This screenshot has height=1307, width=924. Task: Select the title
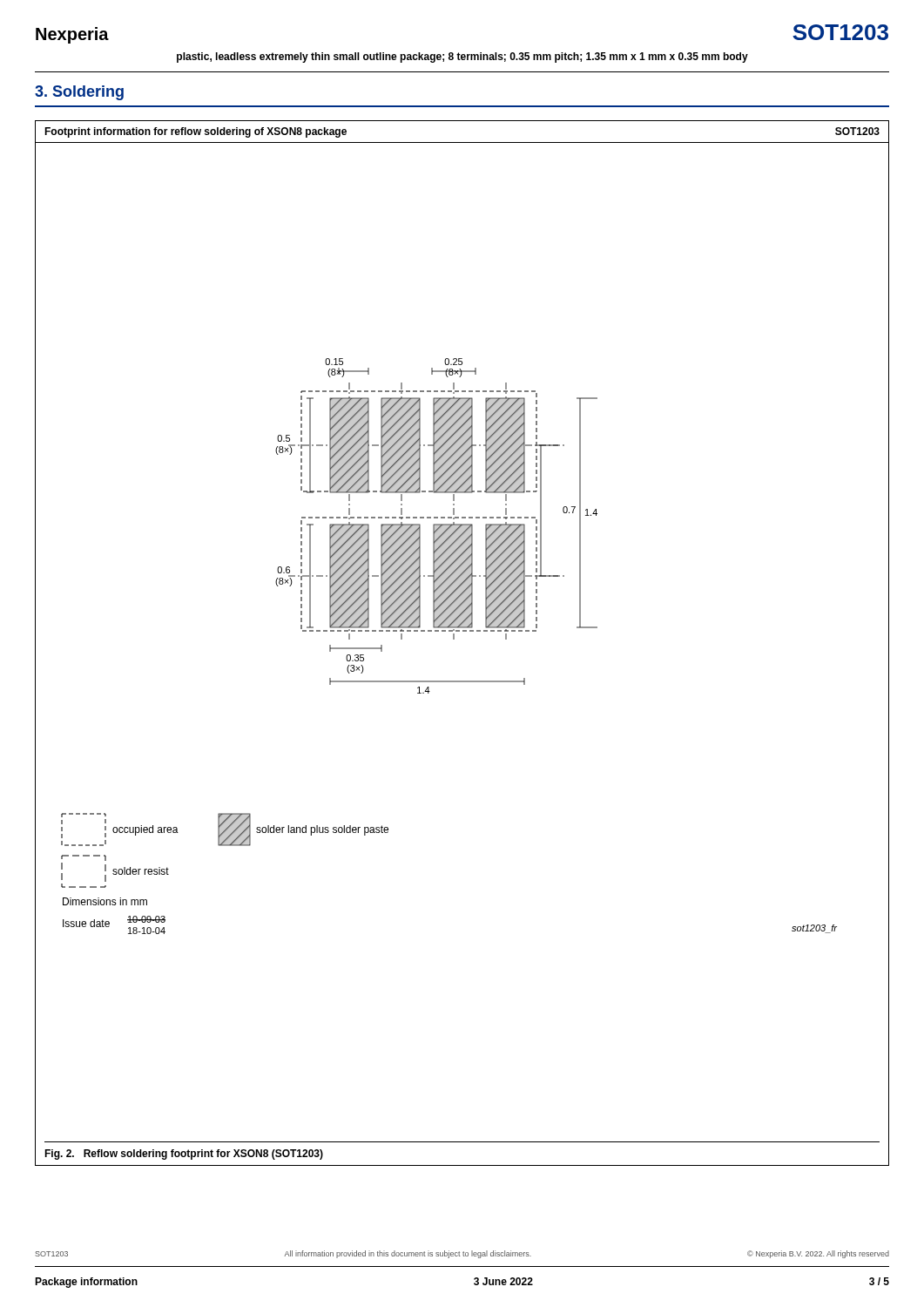click(x=841, y=32)
